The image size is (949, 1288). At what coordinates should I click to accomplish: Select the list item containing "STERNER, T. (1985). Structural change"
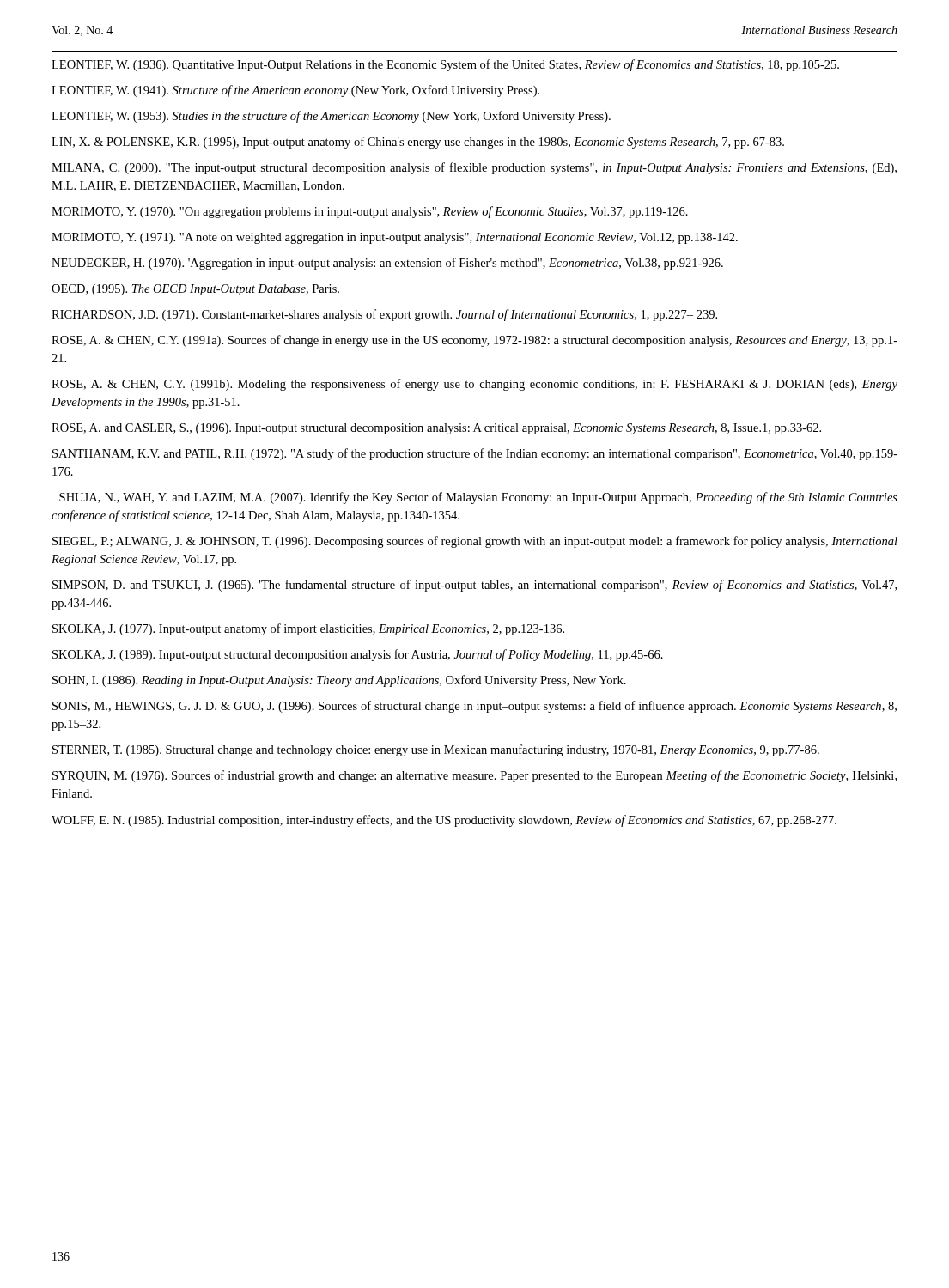coord(436,750)
